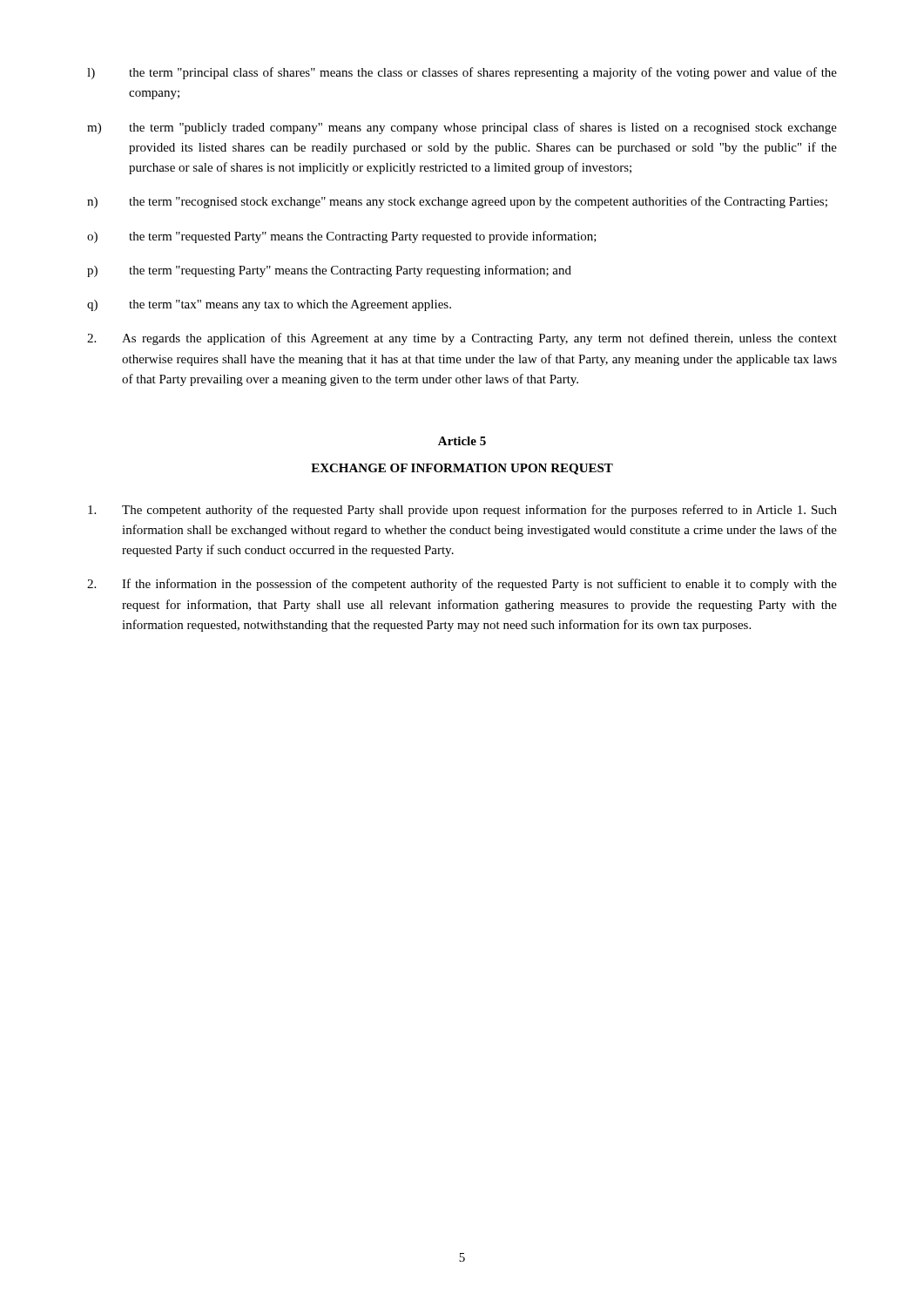Viewport: 924px width, 1307px height.
Task: Click where it says "EXCHANGE OF INFORMATION UPON REQUEST"
Action: [462, 468]
